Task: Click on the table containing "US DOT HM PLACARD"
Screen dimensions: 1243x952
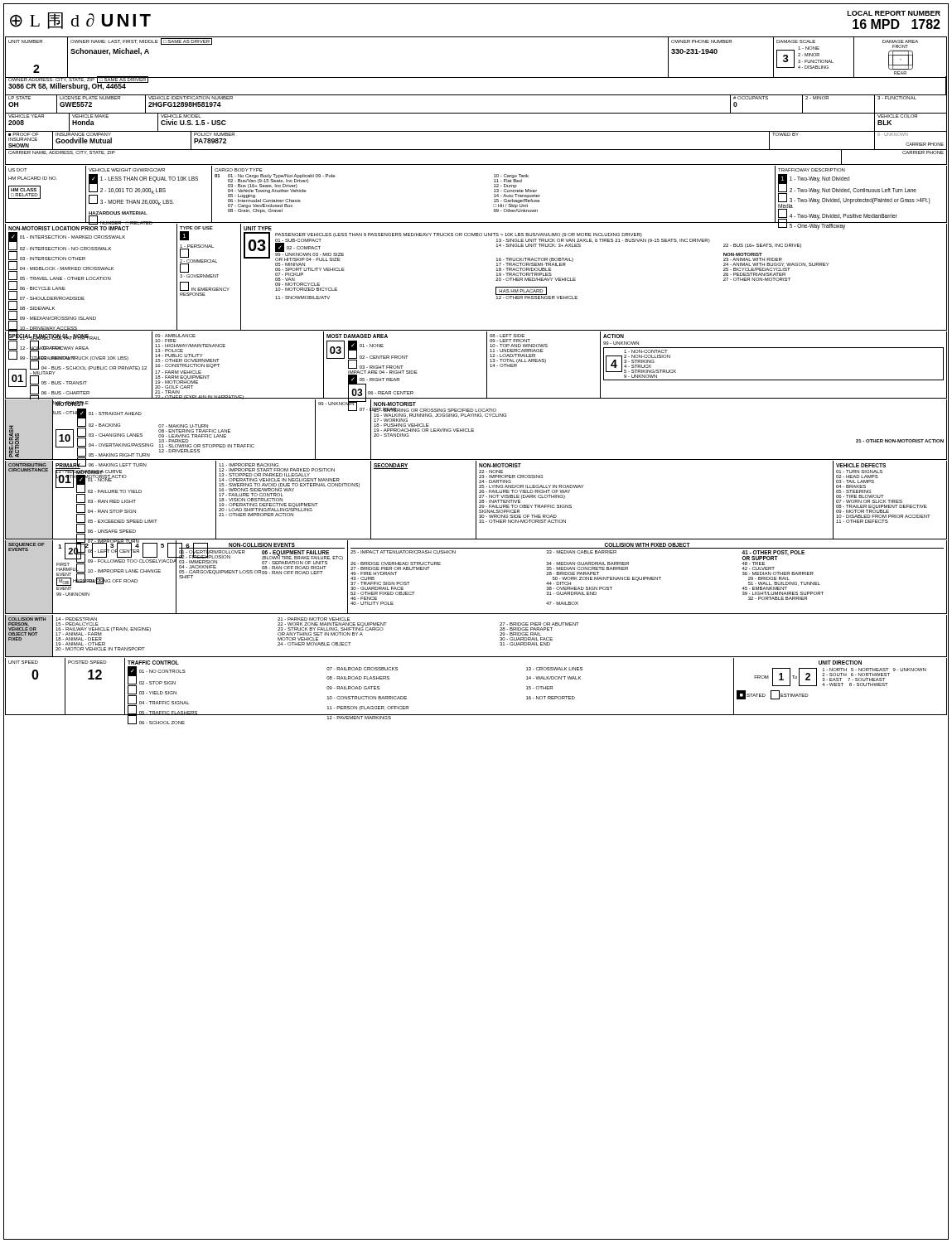Action: tap(476, 194)
